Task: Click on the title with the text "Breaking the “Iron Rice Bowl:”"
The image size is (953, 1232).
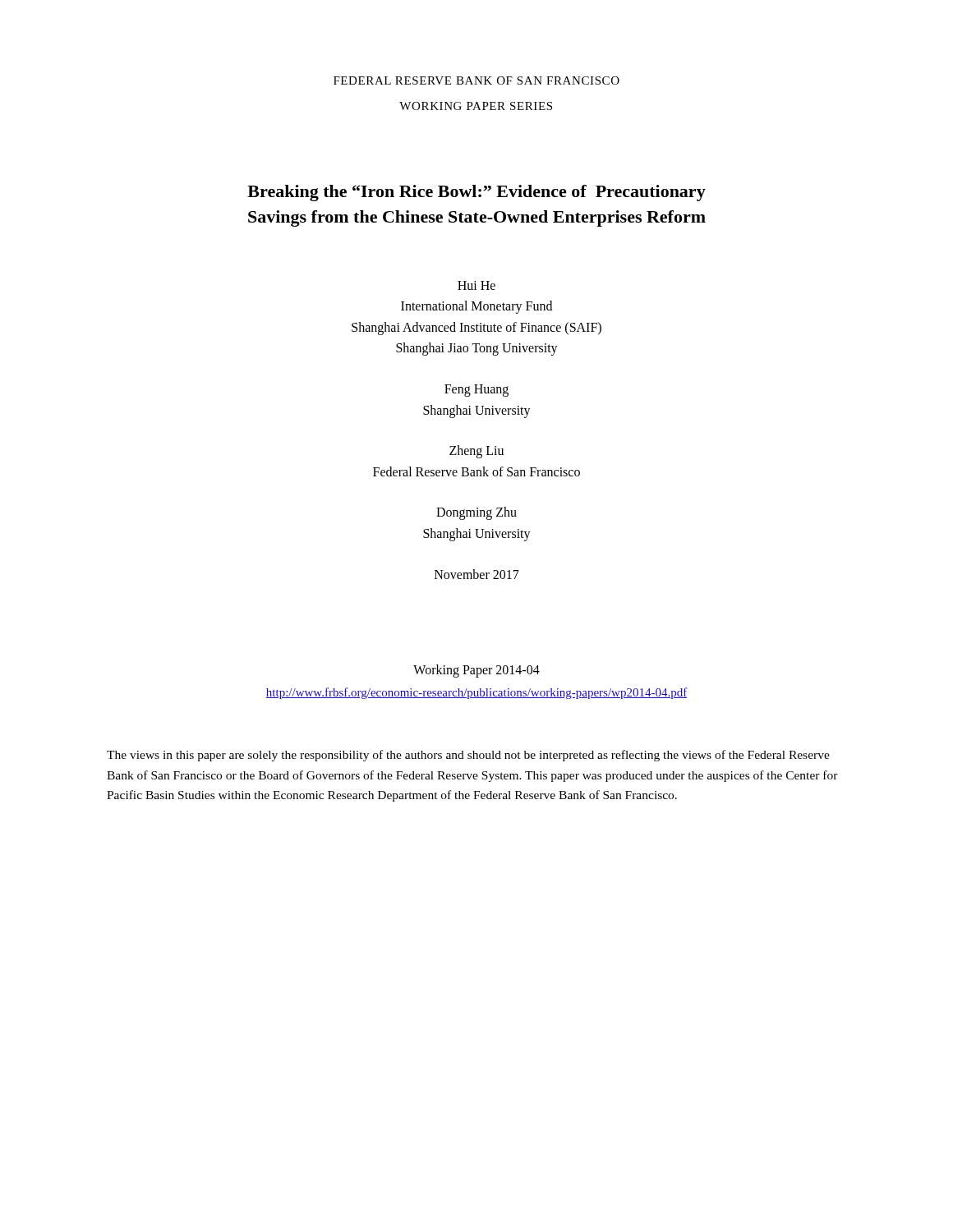Action: (x=476, y=204)
